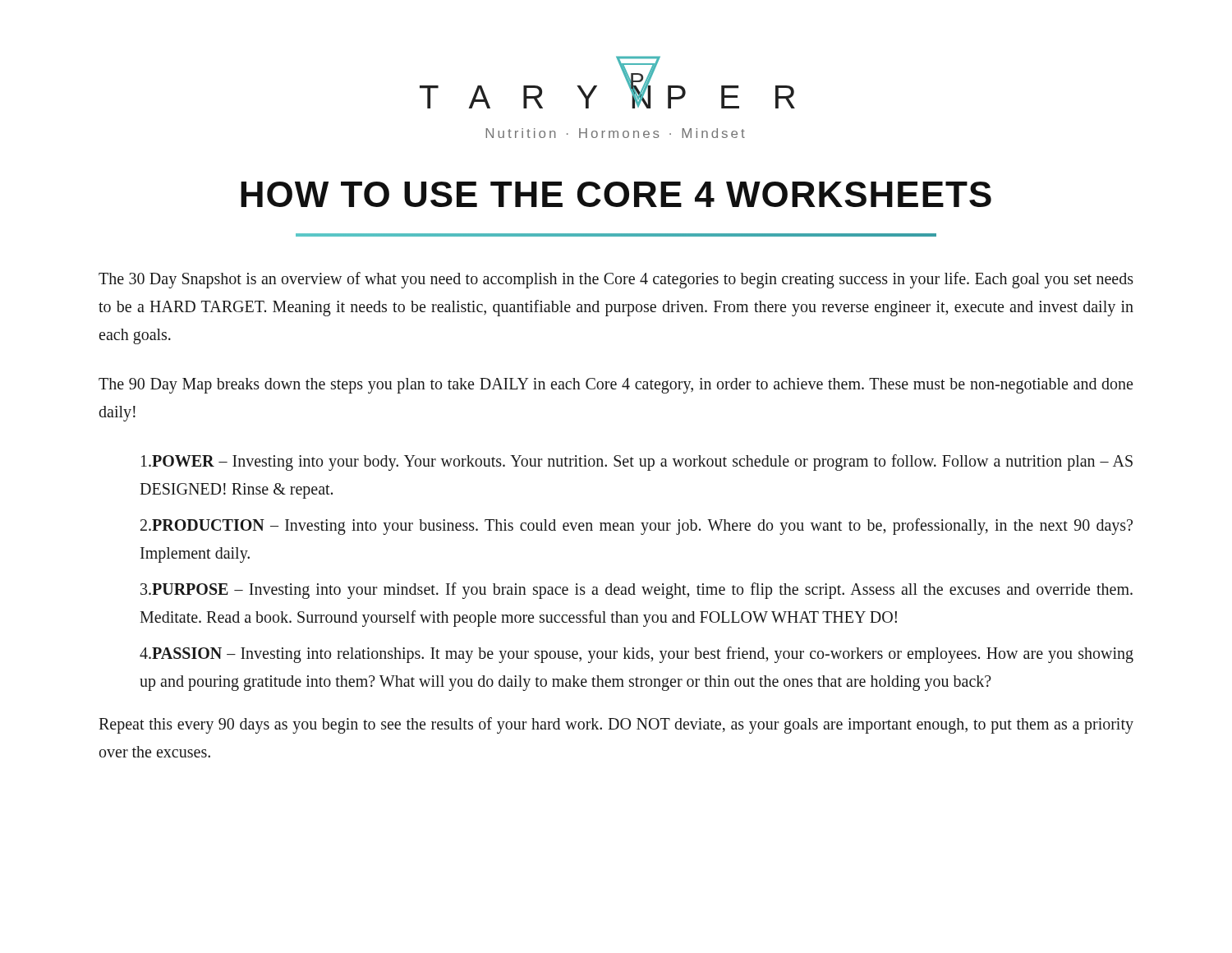
Task: Point to the block beginning "POWER – Investing into your body."
Action: point(637,475)
